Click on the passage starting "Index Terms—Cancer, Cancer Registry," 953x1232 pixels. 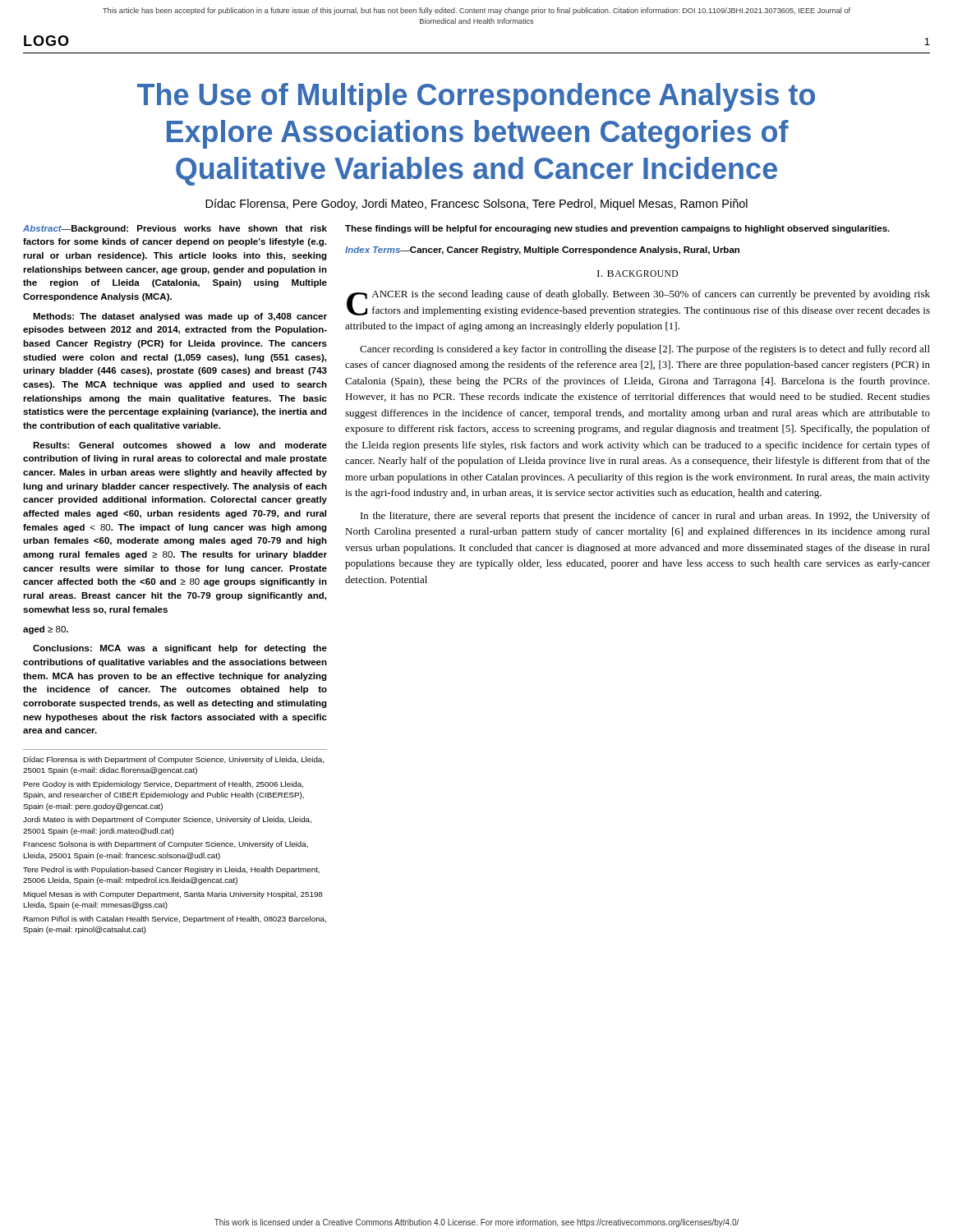pyautogui.click(x=543, y=250)
